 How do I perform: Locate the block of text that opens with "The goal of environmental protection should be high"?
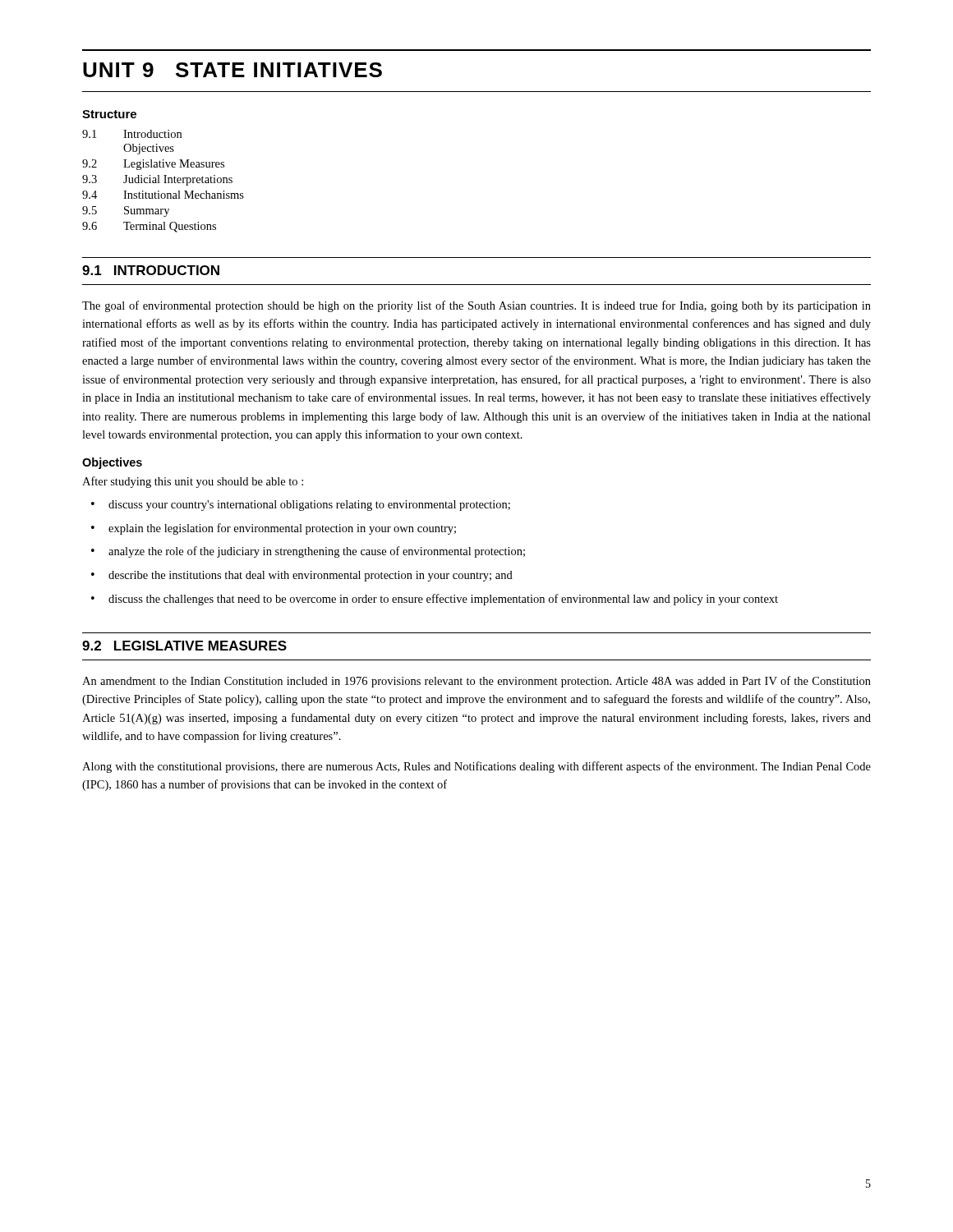476,370
